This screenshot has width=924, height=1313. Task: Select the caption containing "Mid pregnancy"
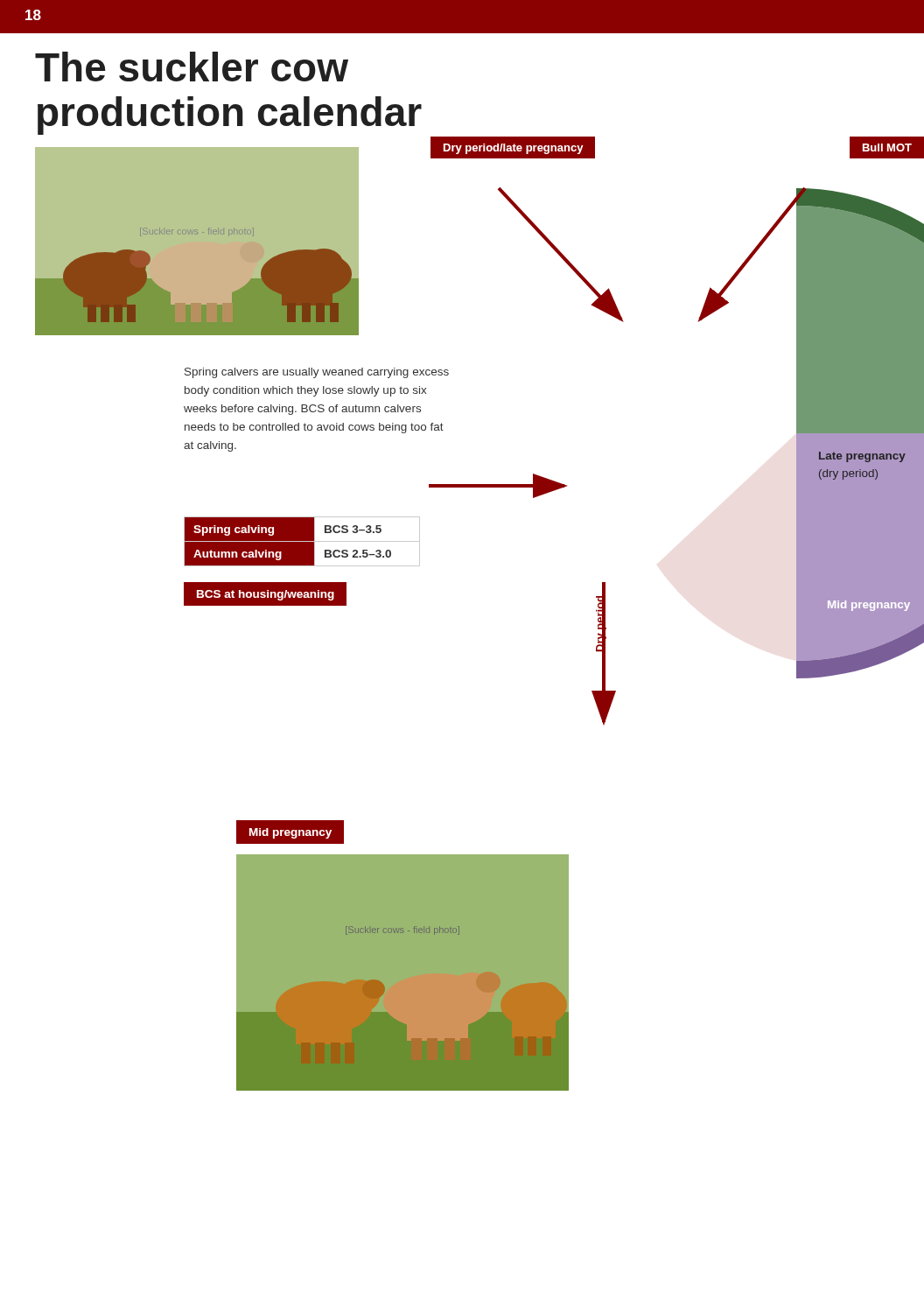tap(290, 832)
